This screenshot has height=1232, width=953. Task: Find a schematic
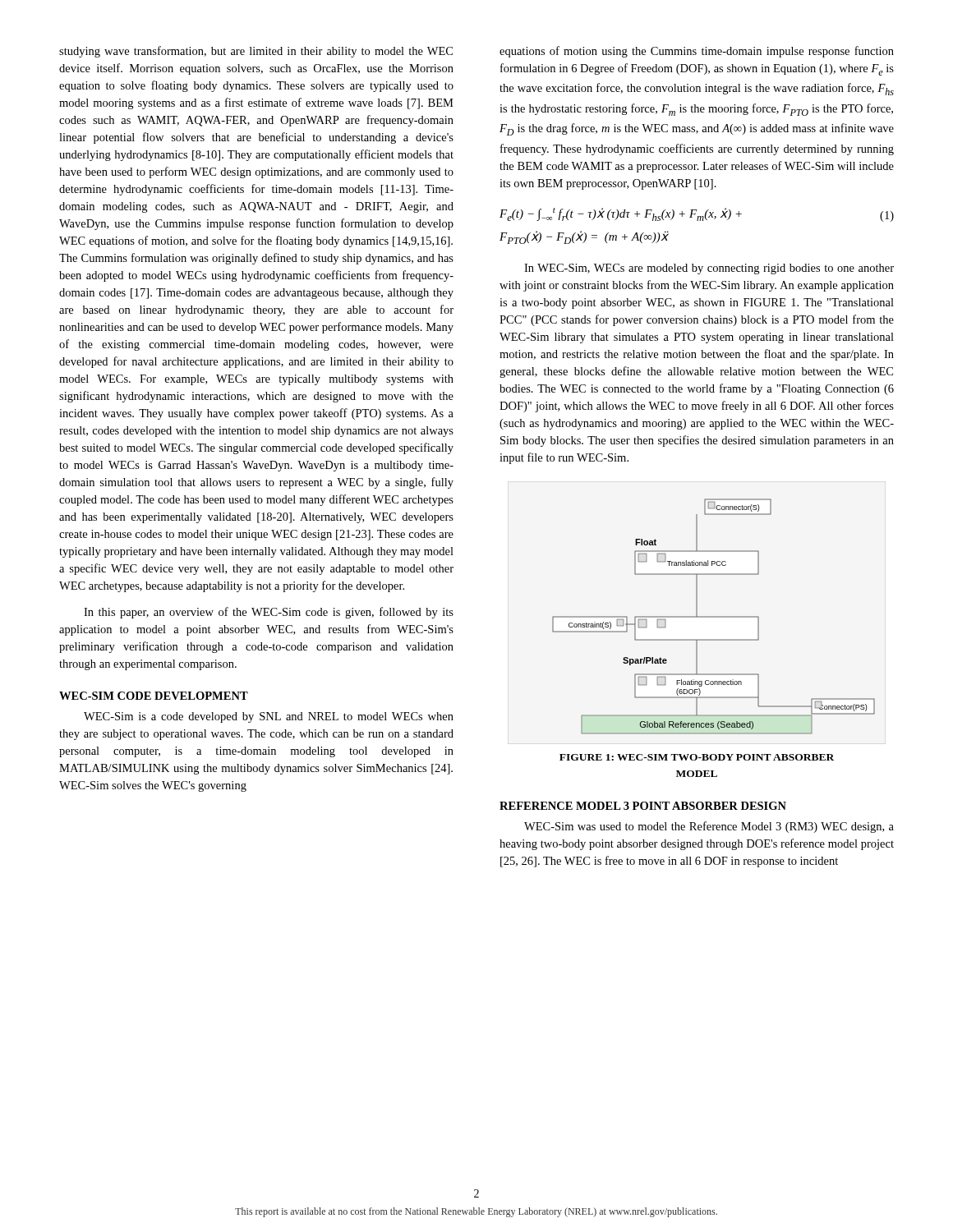coord(697,613)
